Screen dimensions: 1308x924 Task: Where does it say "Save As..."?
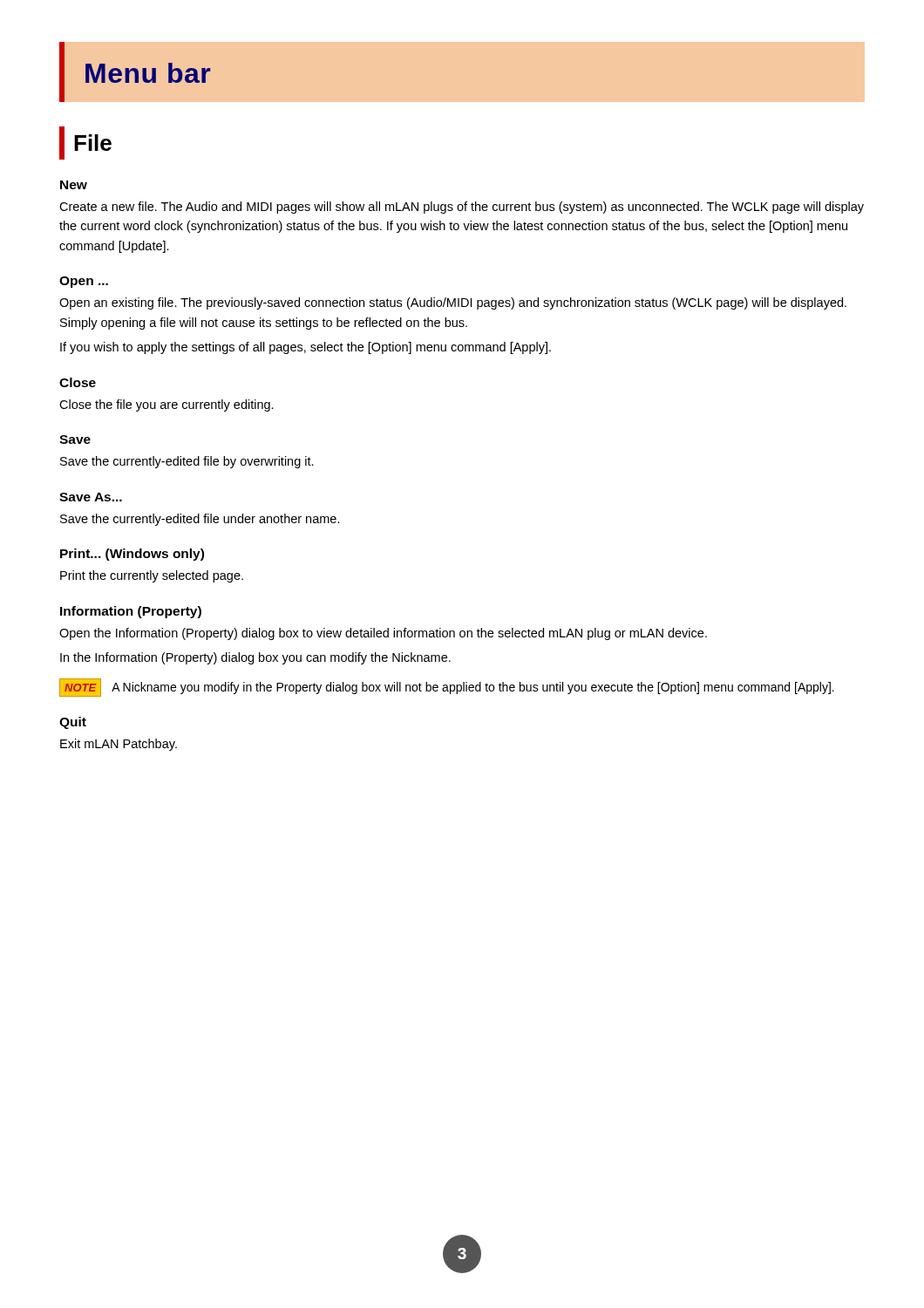tap(91, 497)
